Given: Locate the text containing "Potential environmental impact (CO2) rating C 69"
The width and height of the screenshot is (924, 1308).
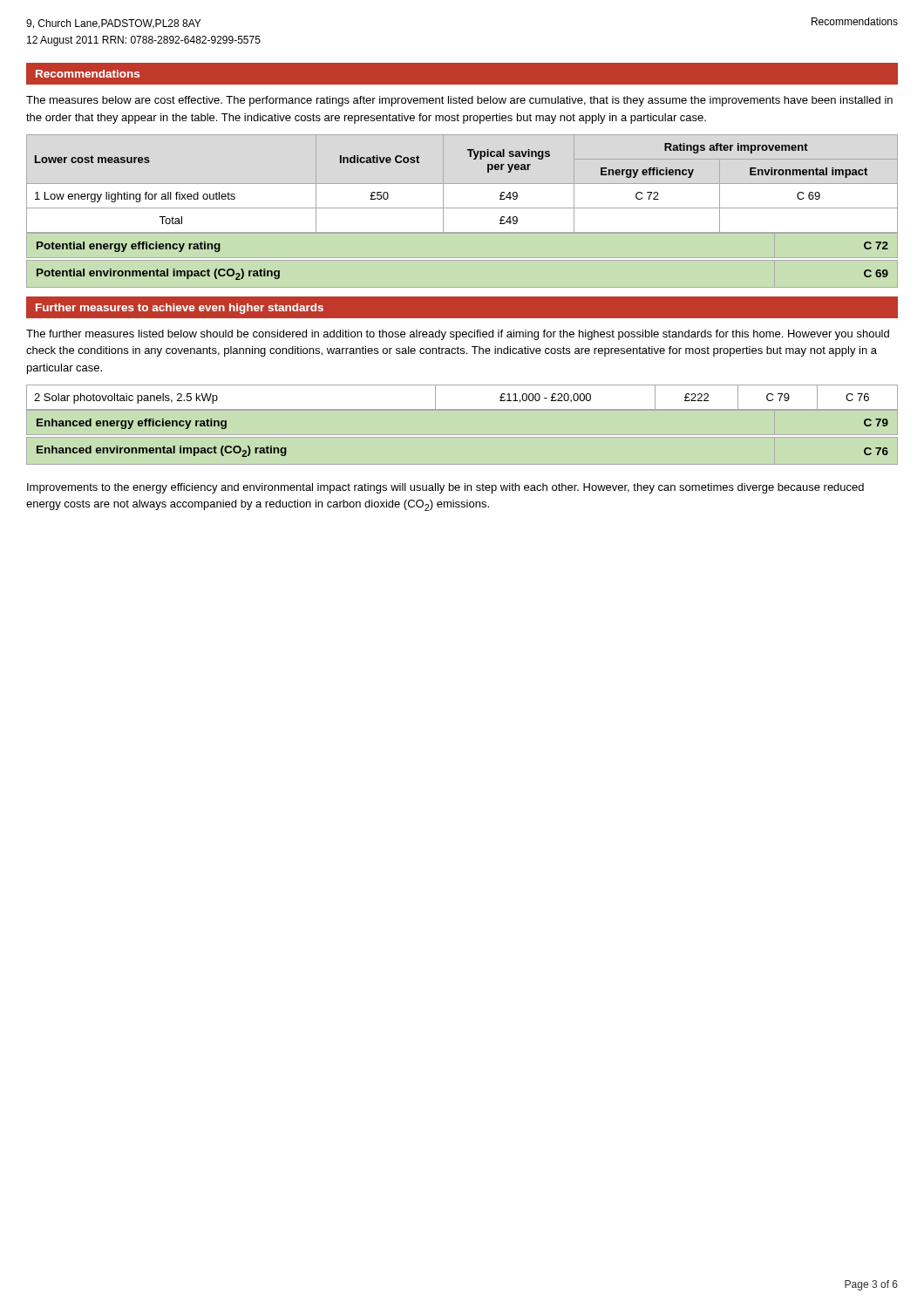Looking at the screenshot, I should click(158, 275).
